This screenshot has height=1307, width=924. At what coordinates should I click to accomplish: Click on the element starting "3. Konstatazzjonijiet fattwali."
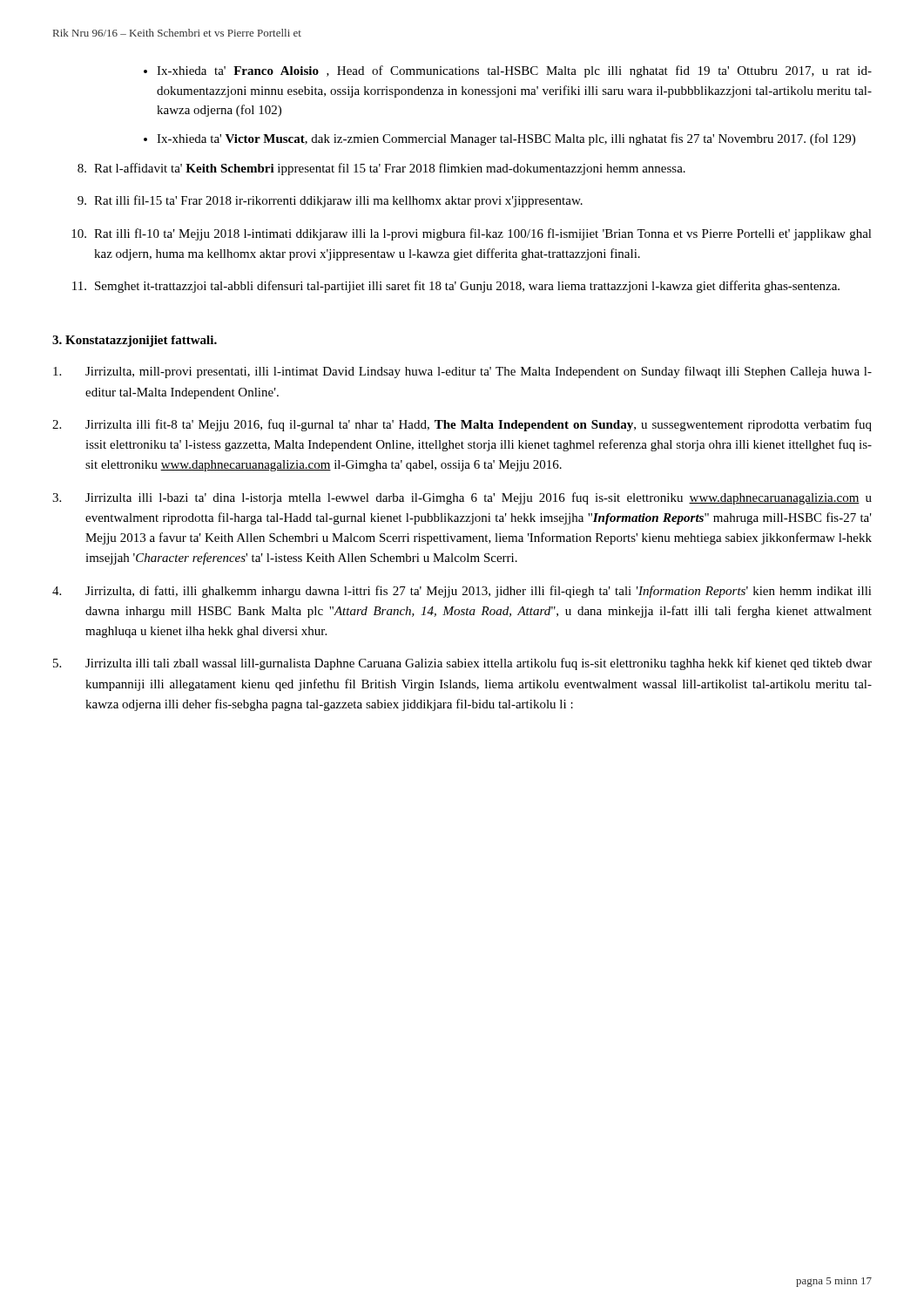[135, 340]
